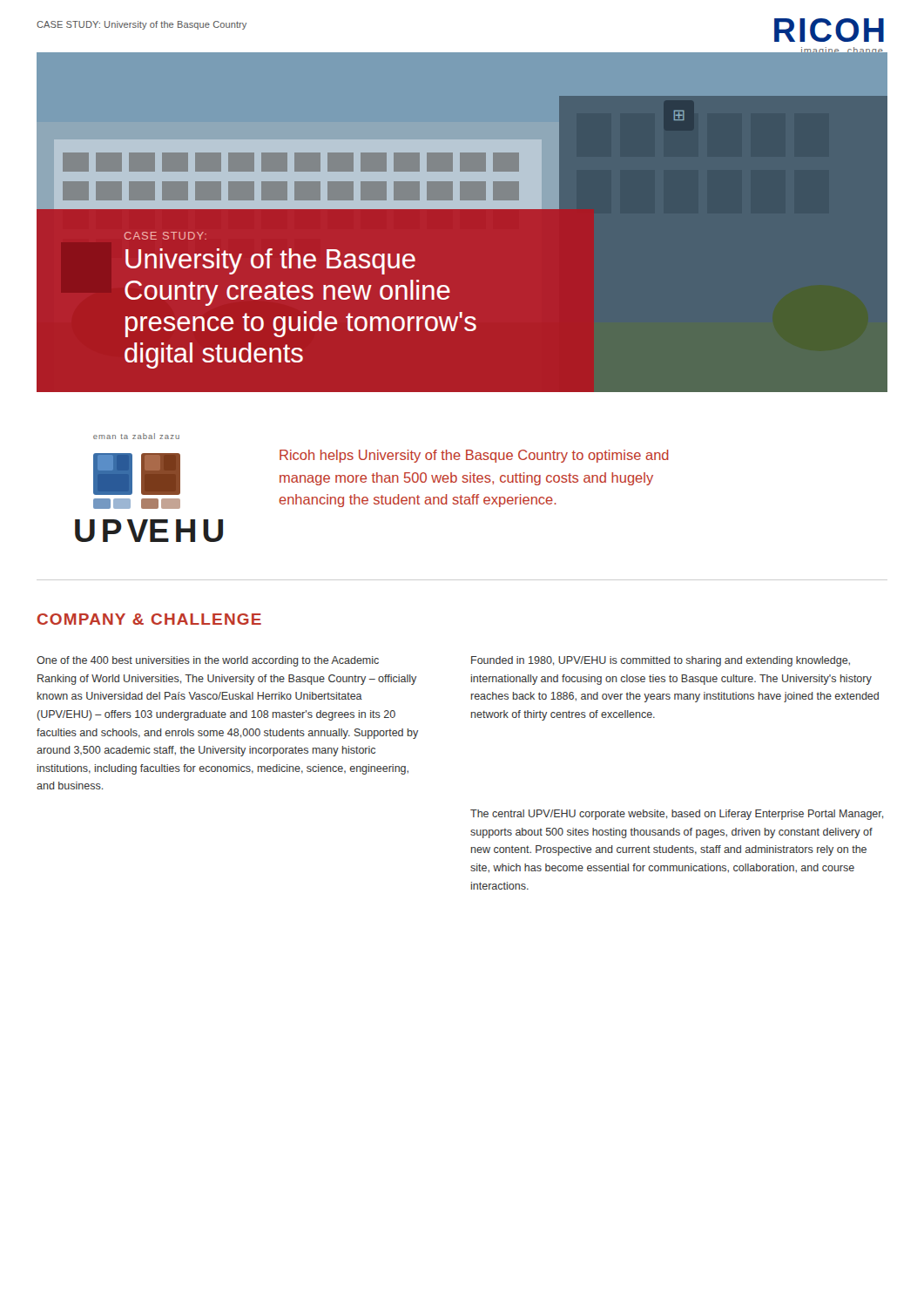Click on the photo
The width and height of the screenshot is (924, 1307).
pyautogui.click(x=462, y=222)
